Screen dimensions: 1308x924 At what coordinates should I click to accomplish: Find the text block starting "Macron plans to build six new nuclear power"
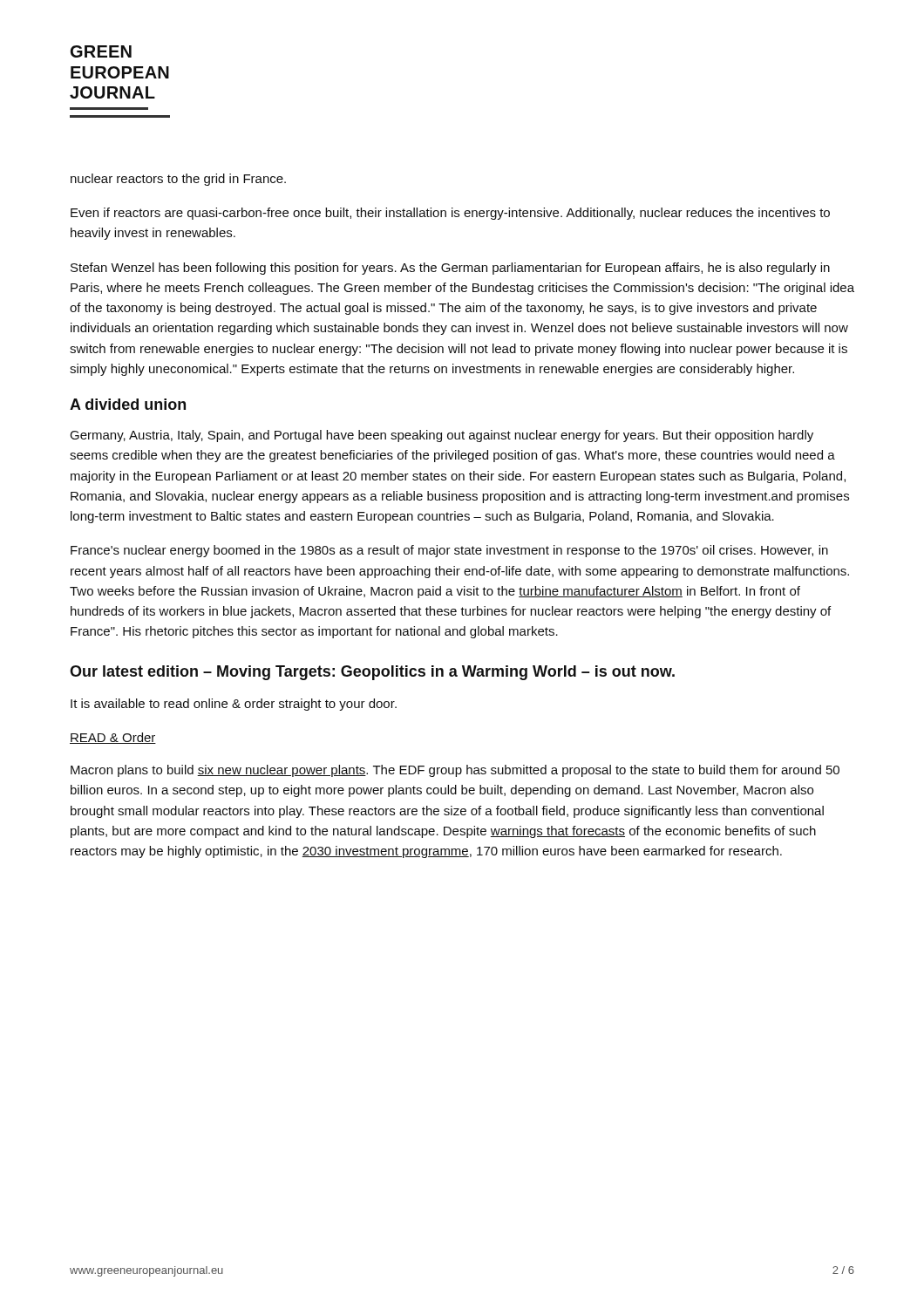click(x=455, y=810)
